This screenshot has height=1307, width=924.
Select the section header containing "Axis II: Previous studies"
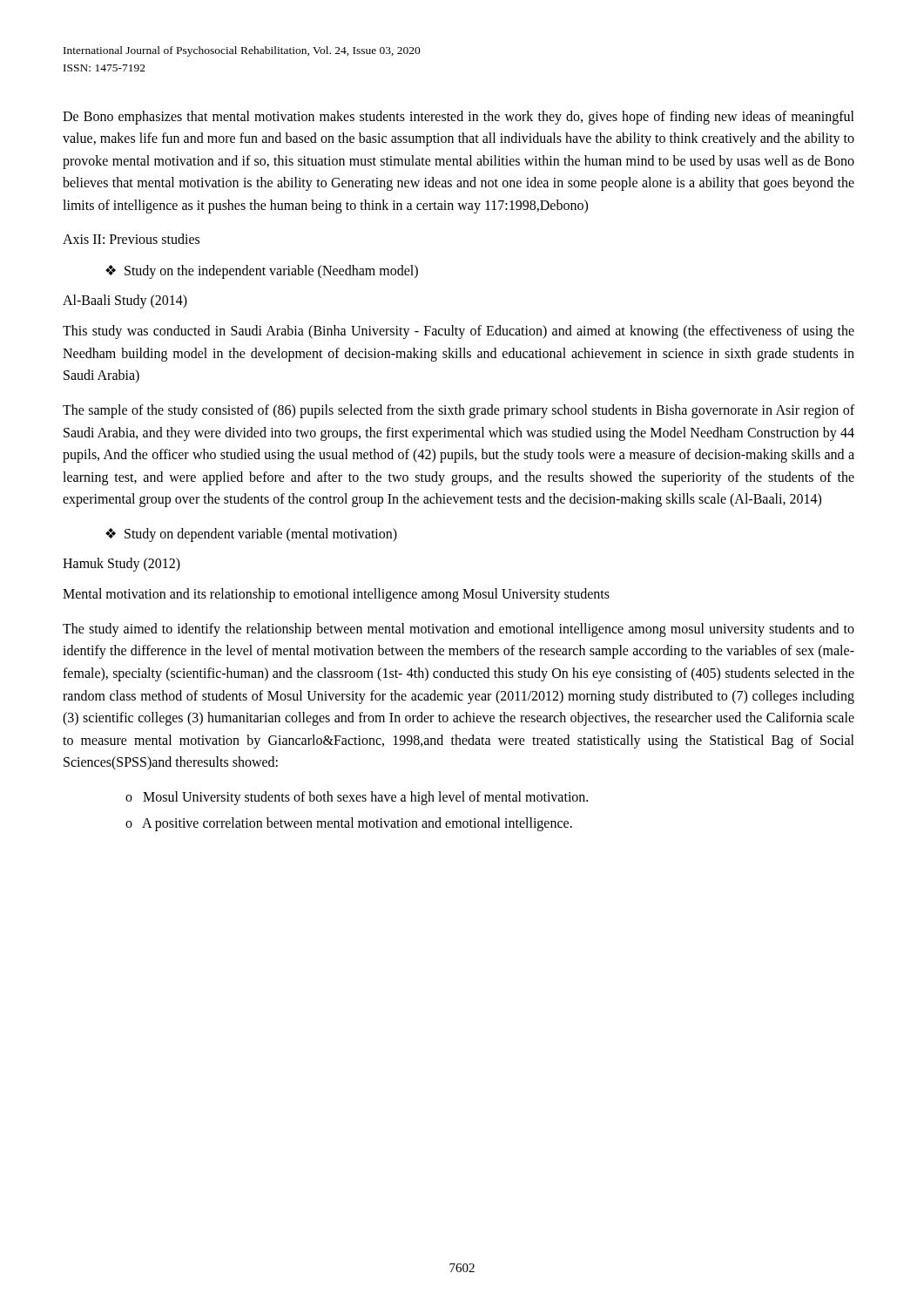(131, 240)
